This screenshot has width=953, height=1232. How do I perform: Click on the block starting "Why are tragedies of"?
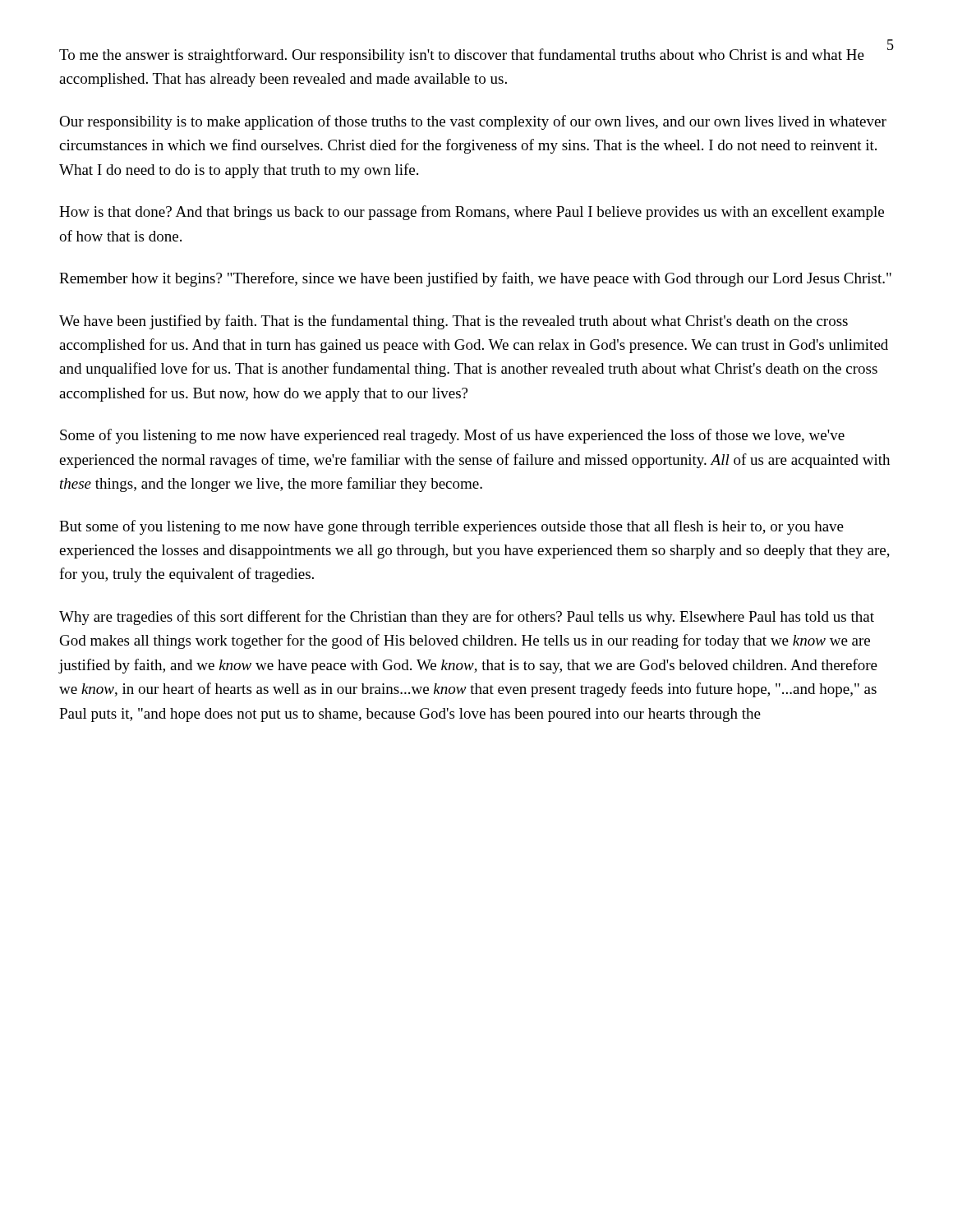pyautogui.click(x=468, y=665)
